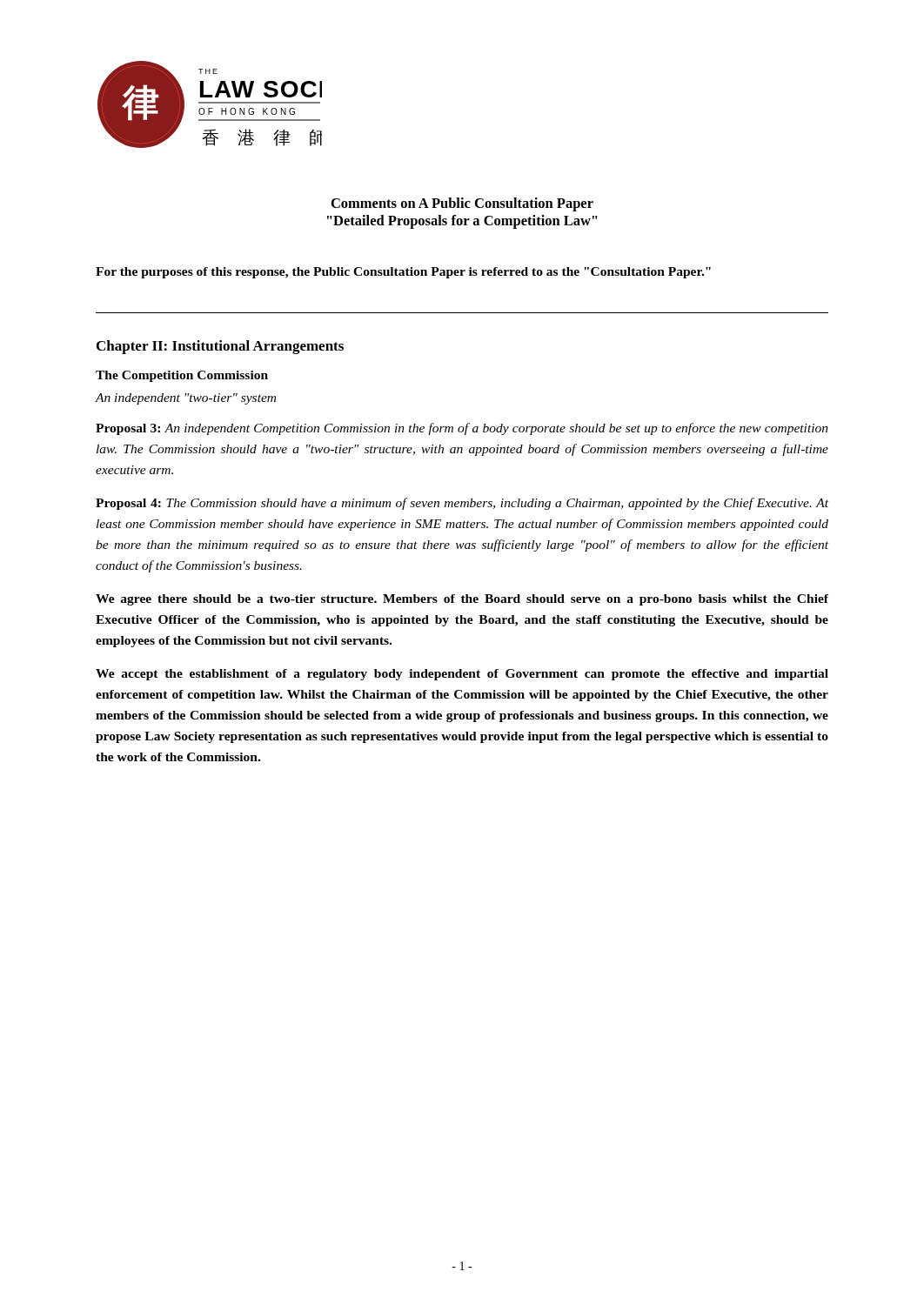Image resolution: width=924 pixels, height=1305 pixels.
Task: Locate the text block containing "Proposal 4: The Commission should have"
Action: tap(462, 534)
